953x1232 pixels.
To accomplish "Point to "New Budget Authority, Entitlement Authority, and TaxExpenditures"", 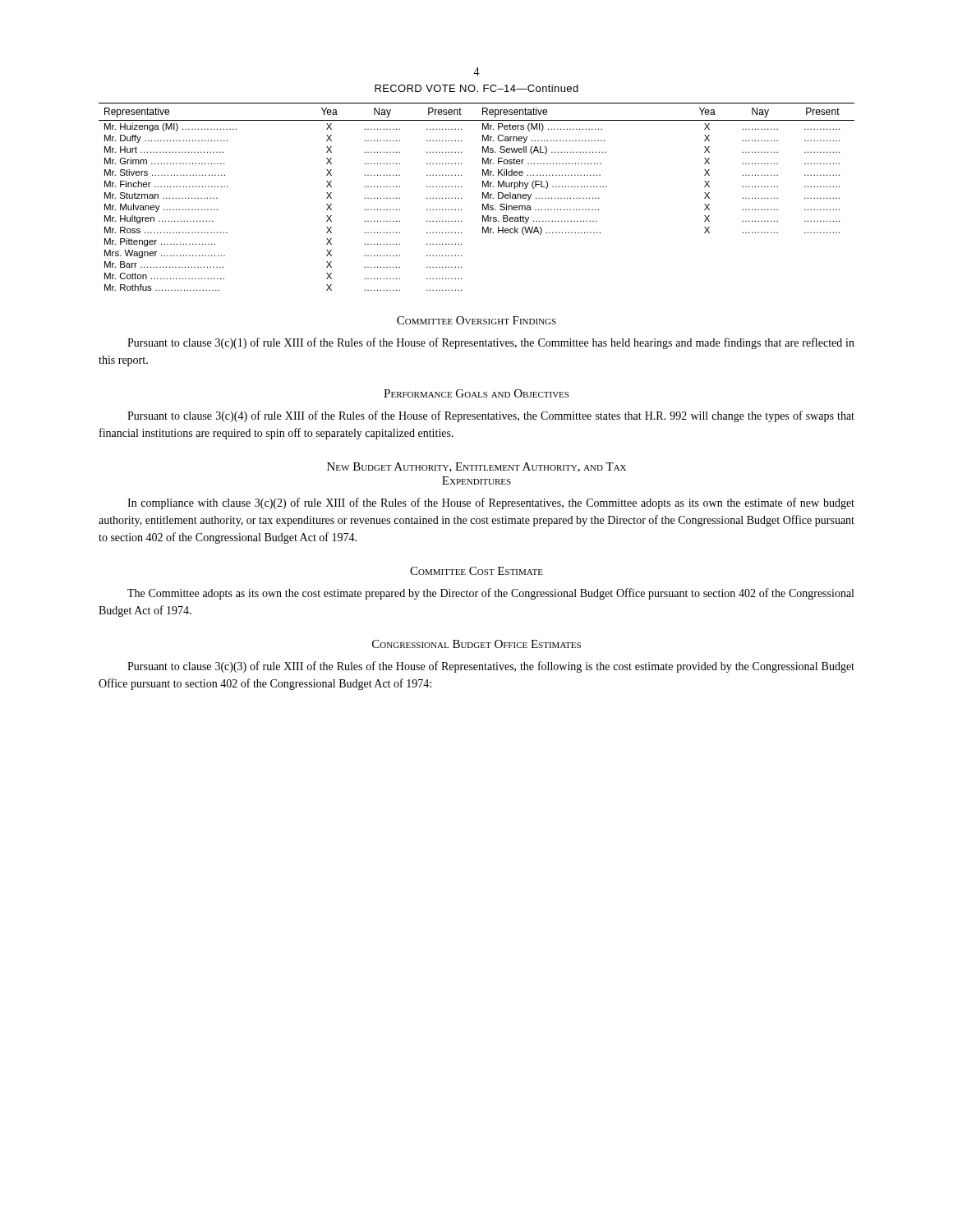I will pos(476,473).
